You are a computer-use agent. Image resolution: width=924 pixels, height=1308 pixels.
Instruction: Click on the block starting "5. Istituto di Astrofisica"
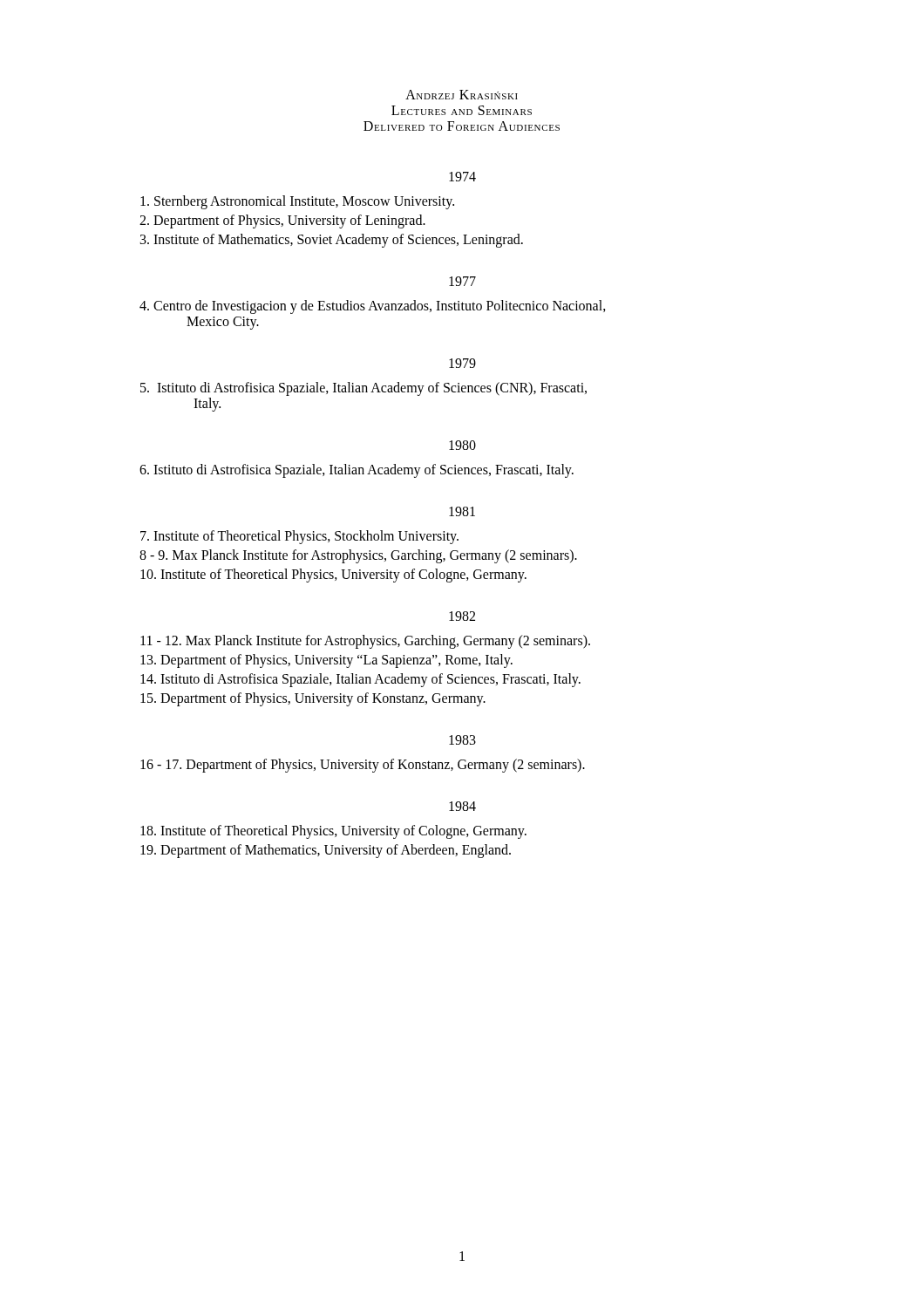pos(377,395)
